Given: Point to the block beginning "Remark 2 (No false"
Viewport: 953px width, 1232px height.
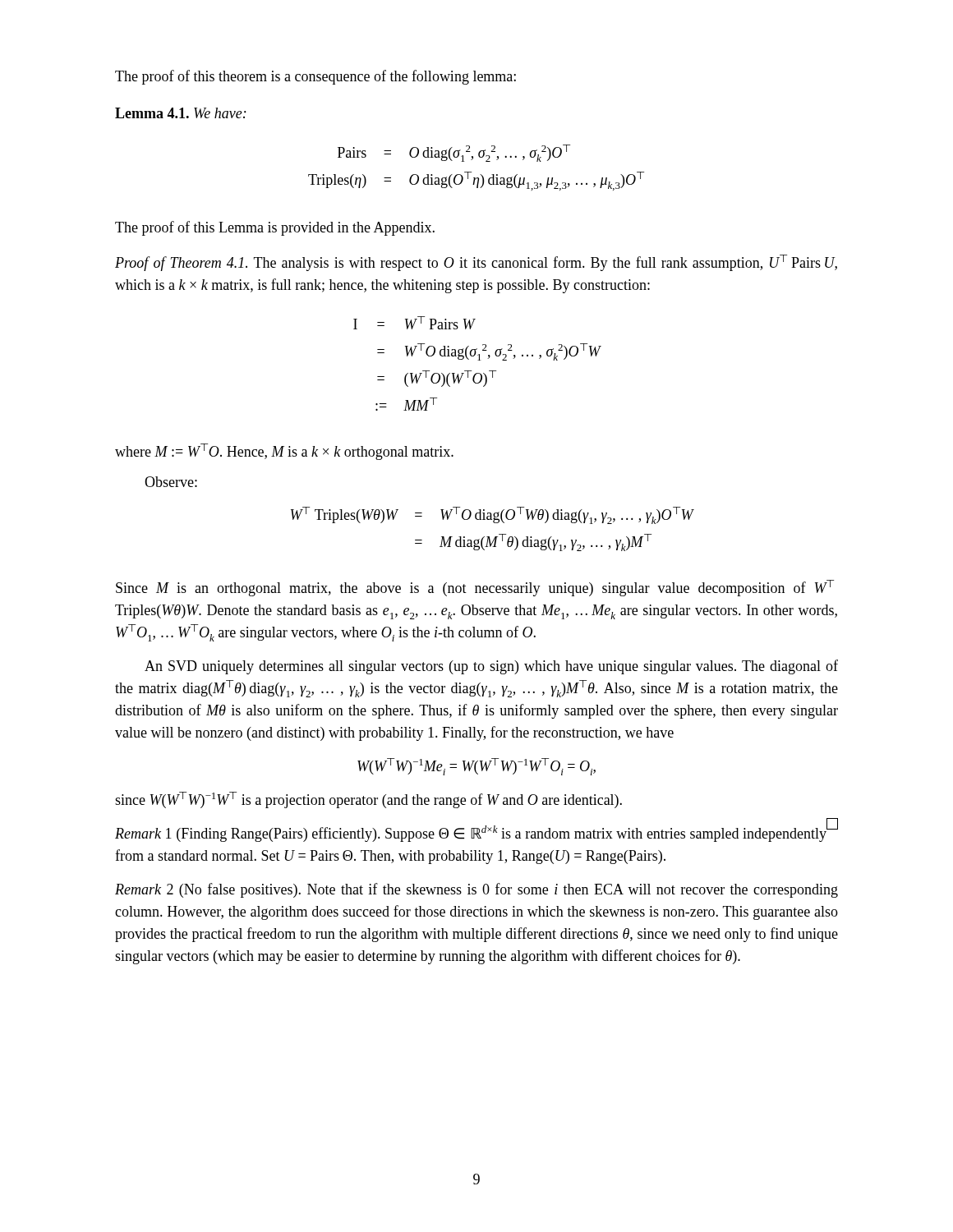Looking at the screenshot, I should click(476, 923).
